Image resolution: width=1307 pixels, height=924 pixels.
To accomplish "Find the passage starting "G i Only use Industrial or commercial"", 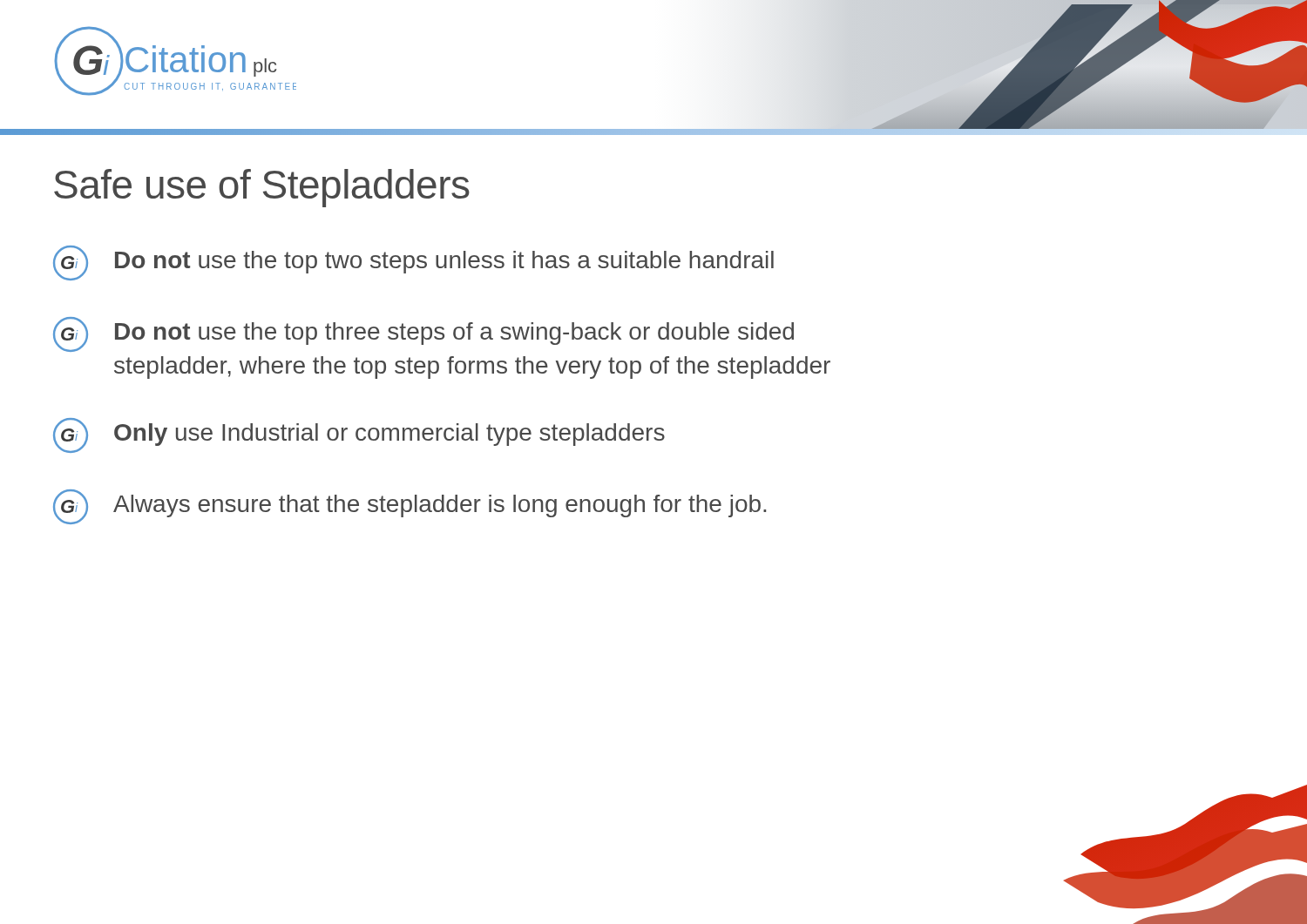I will (x=654, y=435).
